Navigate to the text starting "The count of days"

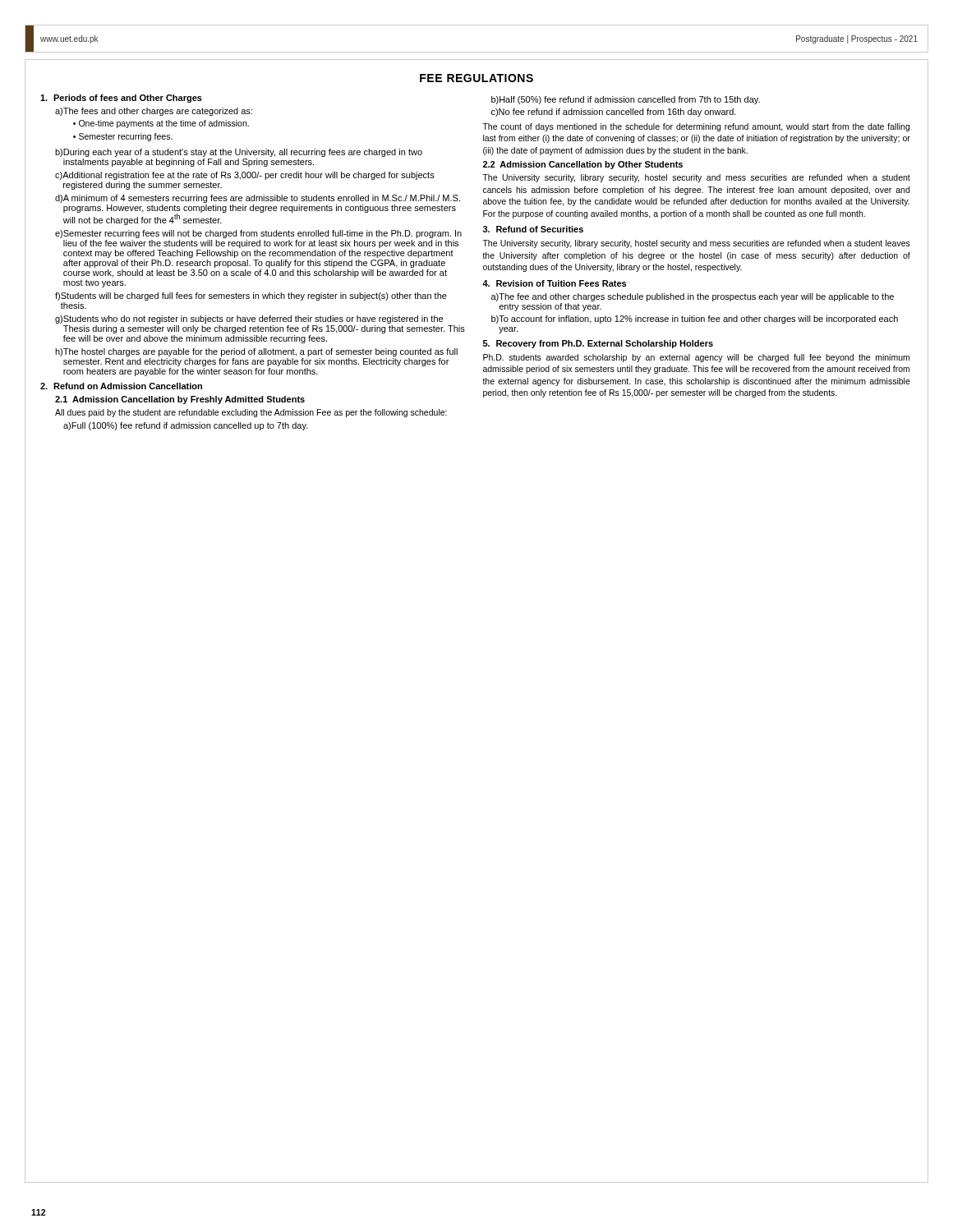pyautogui.click(x=696, y=139)
